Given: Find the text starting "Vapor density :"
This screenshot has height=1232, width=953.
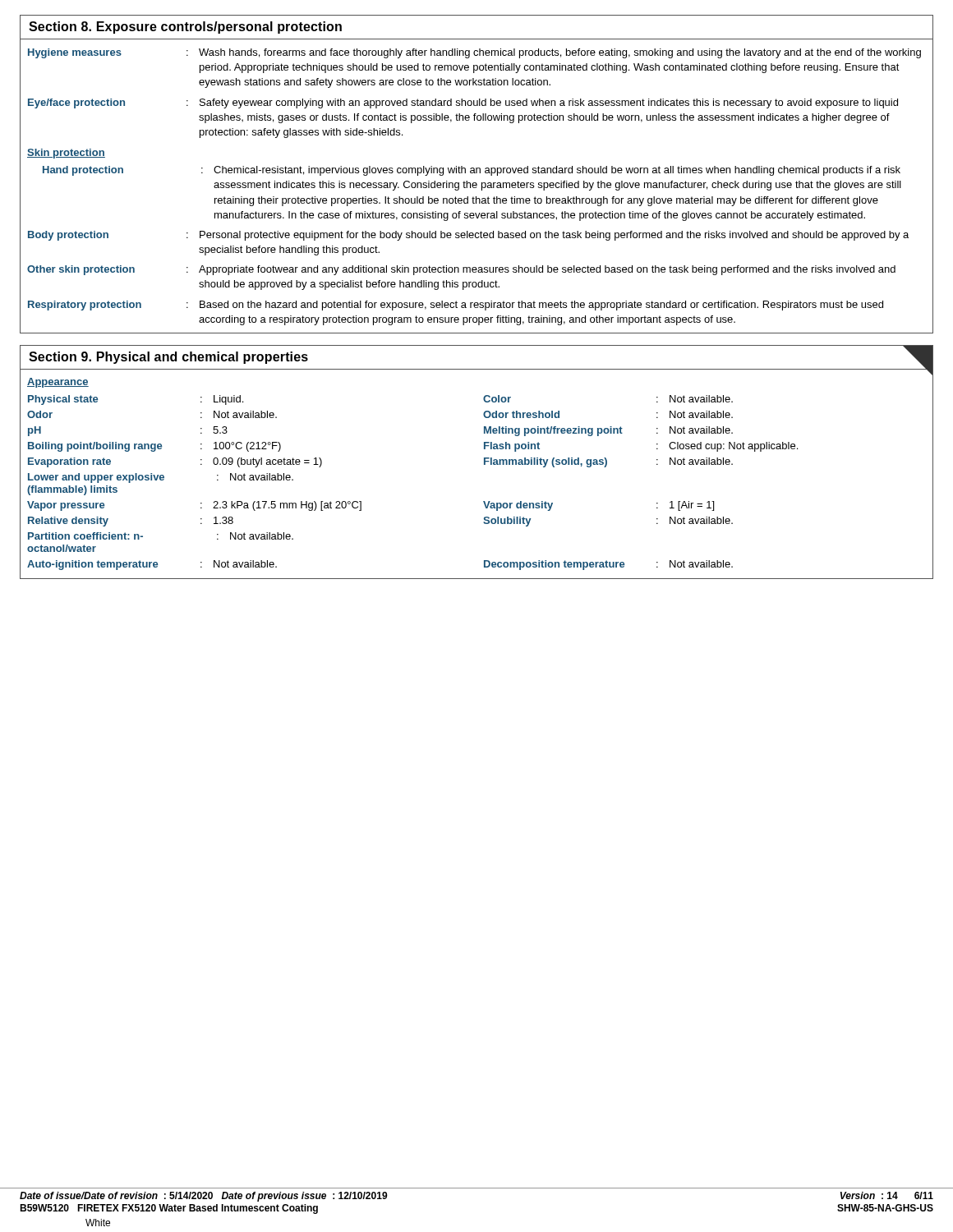Looking at the screenshot, I should [x=705, y=505].
